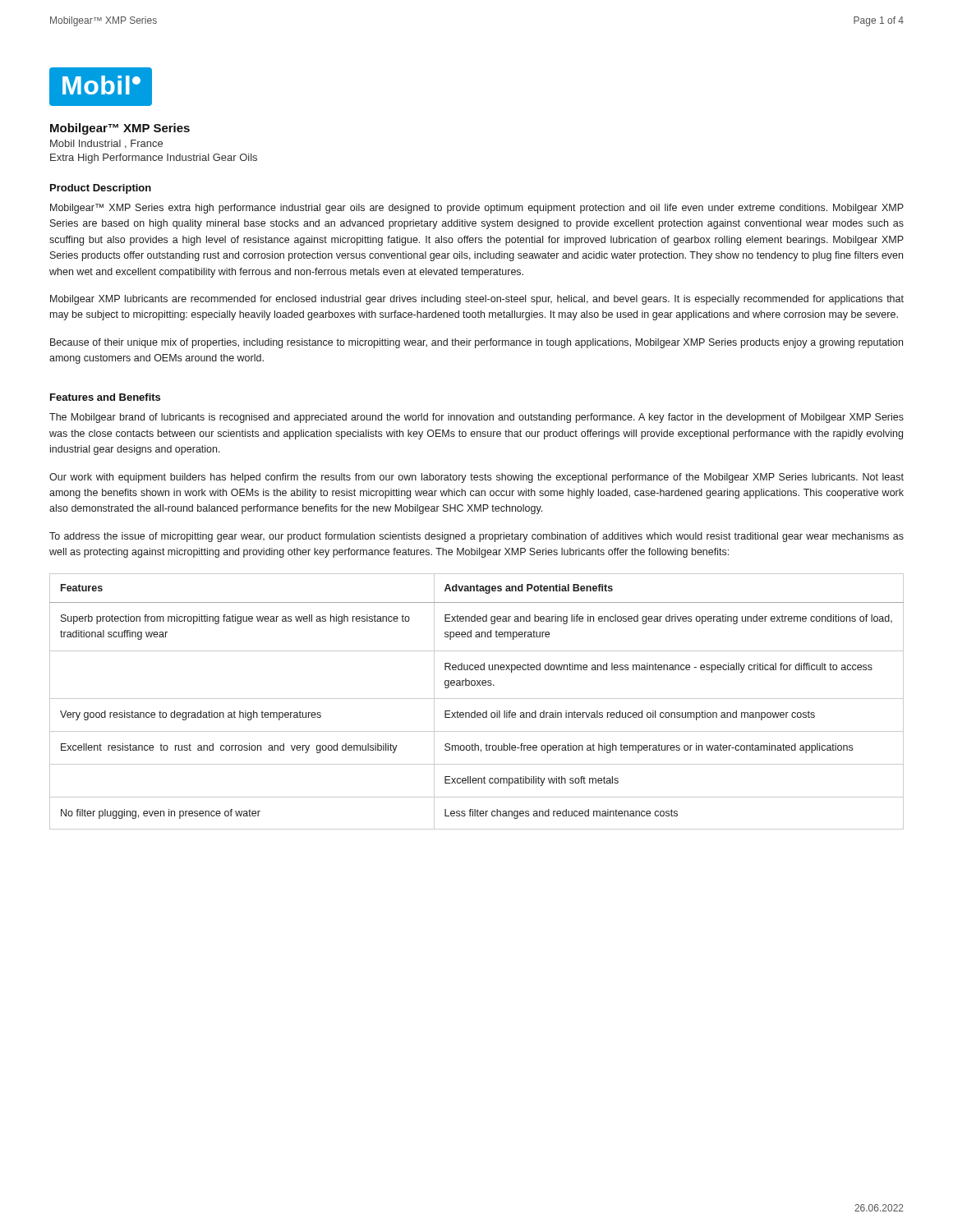Click on the title that reads "Mobilgear™ XMP Series"
The width and height of the screenshot is (953, 1232).
pos(120,128)
